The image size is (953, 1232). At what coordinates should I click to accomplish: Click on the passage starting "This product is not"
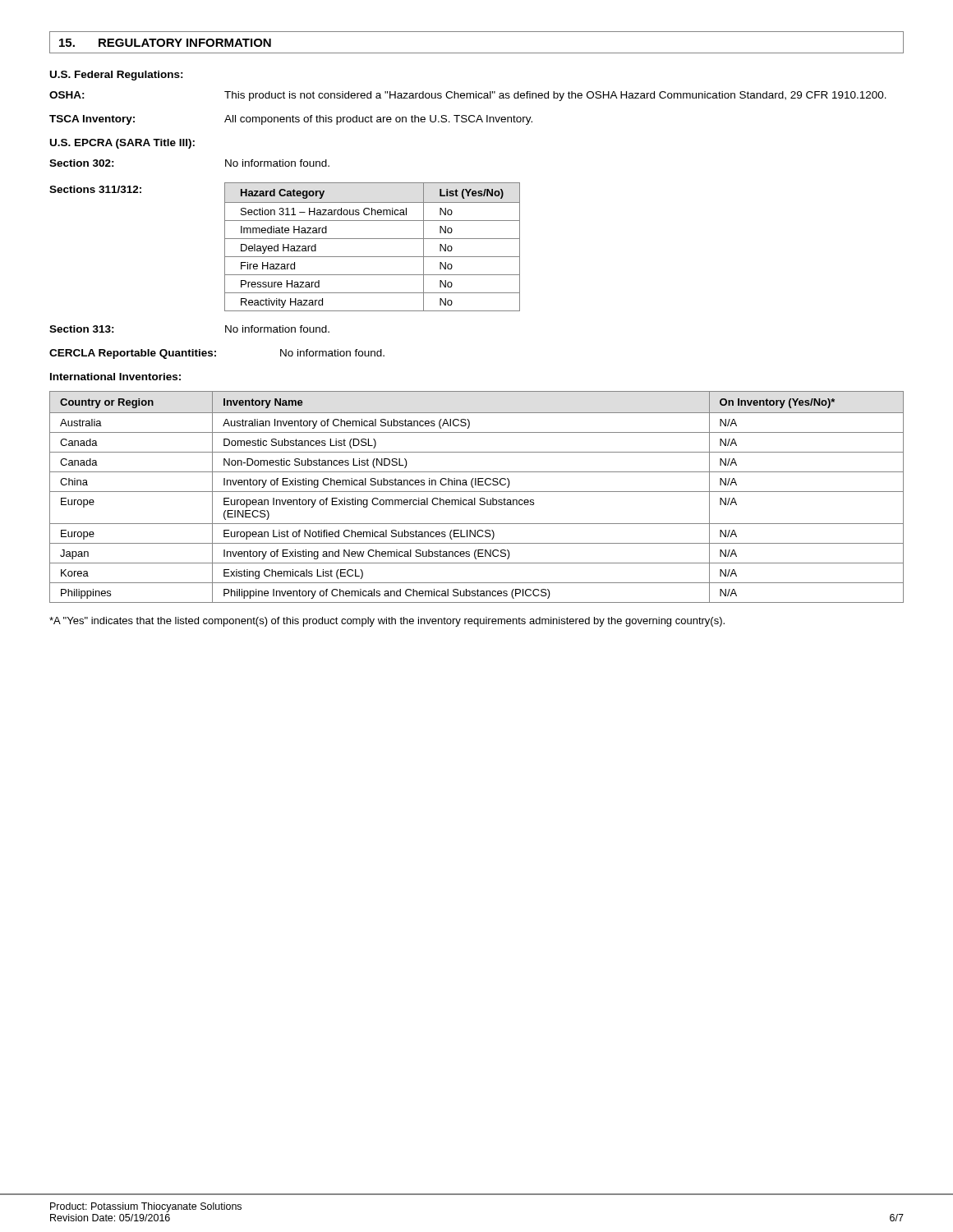[x=556, y=95]
